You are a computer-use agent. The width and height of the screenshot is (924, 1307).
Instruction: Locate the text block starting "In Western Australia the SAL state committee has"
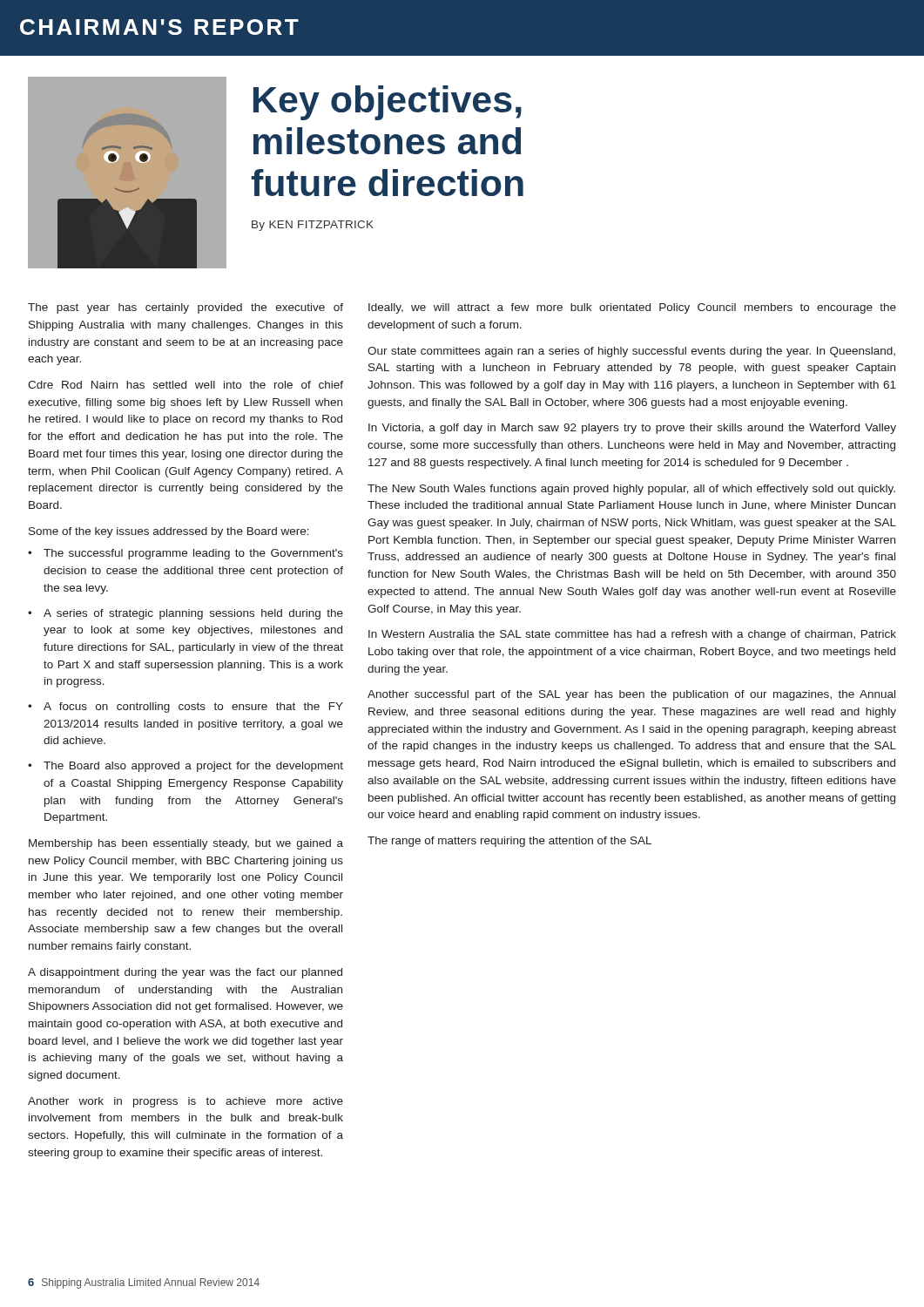(x=632, y=651)
